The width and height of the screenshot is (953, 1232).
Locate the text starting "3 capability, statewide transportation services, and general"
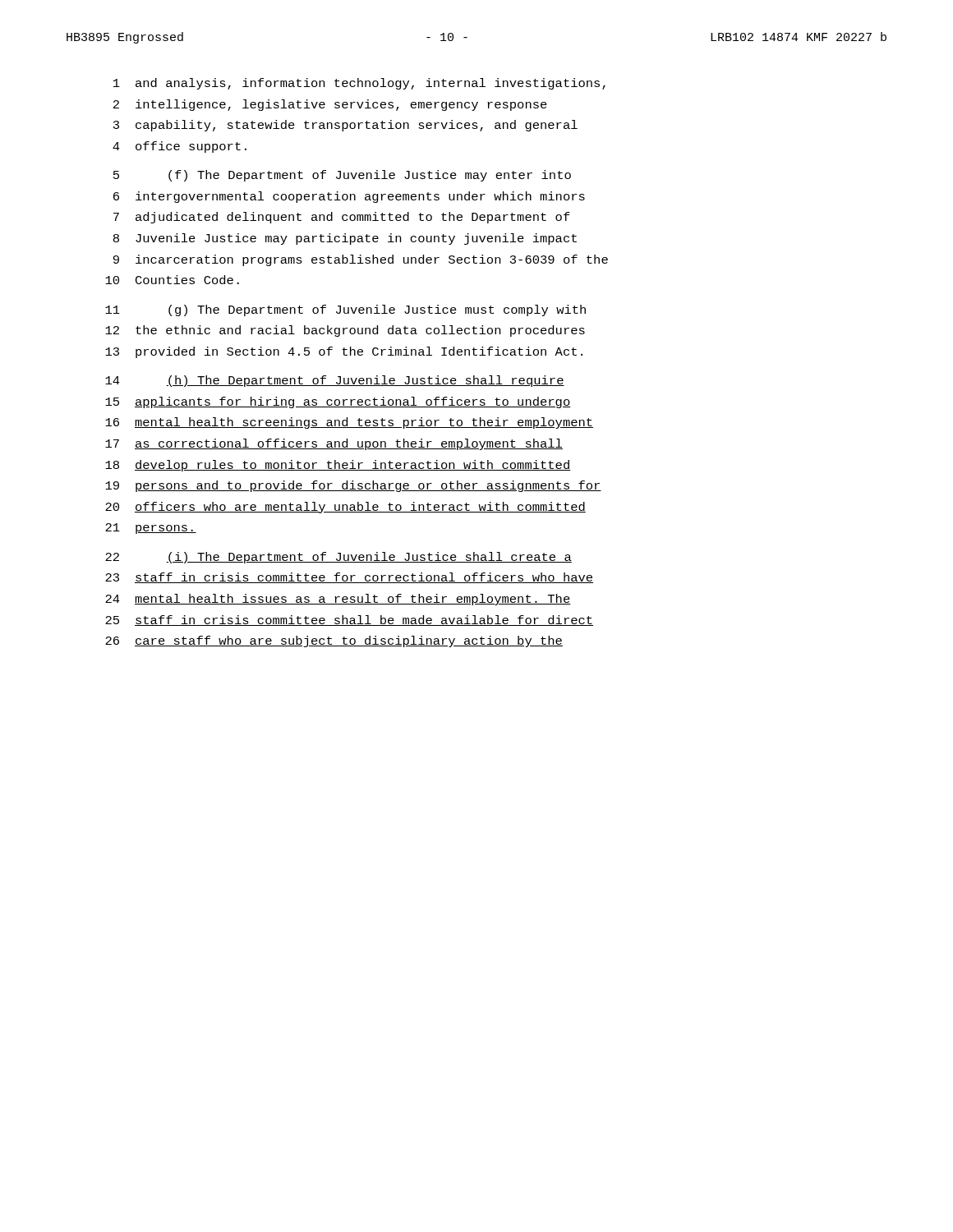pos(488,126)
